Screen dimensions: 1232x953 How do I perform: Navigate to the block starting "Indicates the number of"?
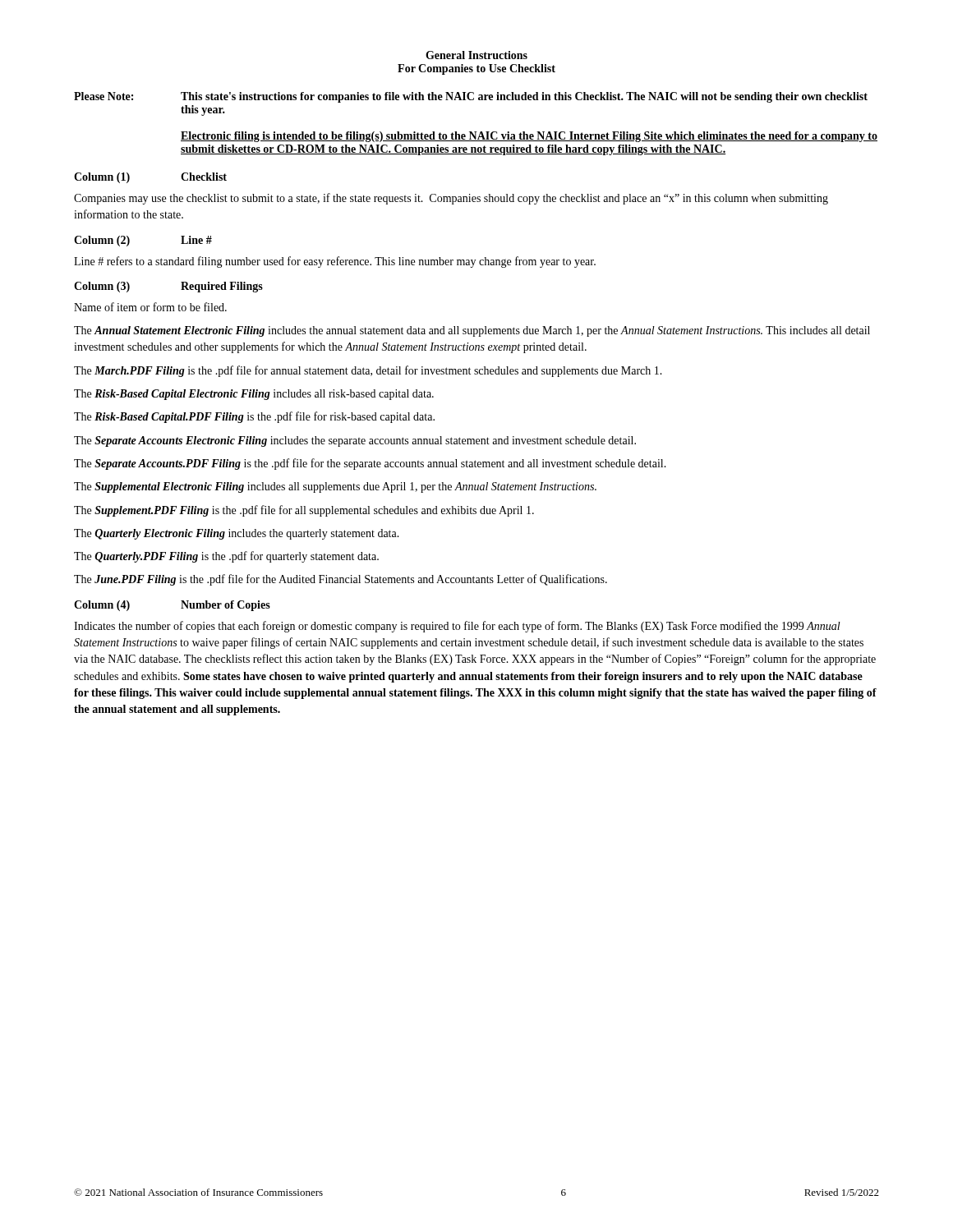pyautogui.click(x=475, y=668)
